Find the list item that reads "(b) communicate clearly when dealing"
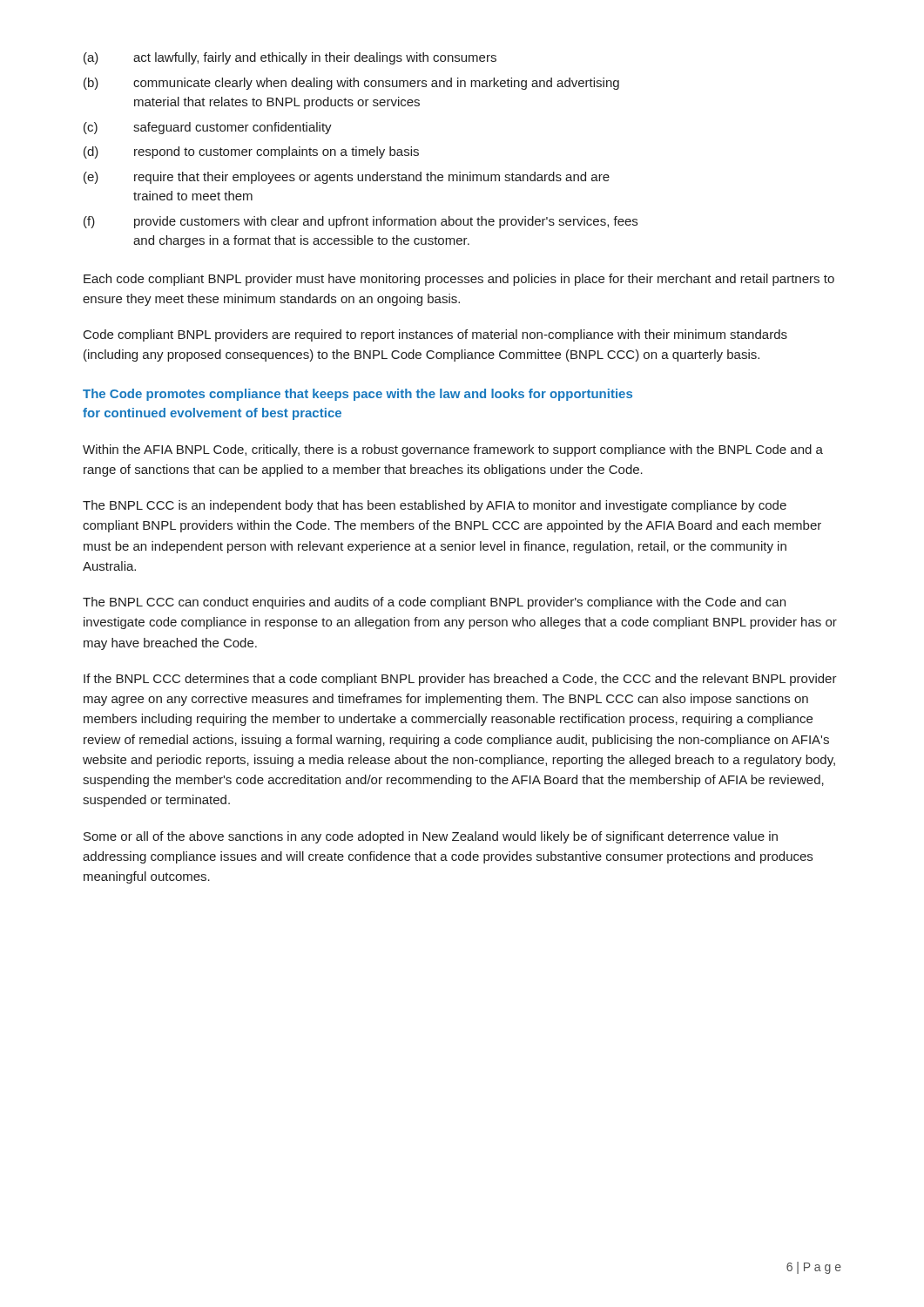 462,92
